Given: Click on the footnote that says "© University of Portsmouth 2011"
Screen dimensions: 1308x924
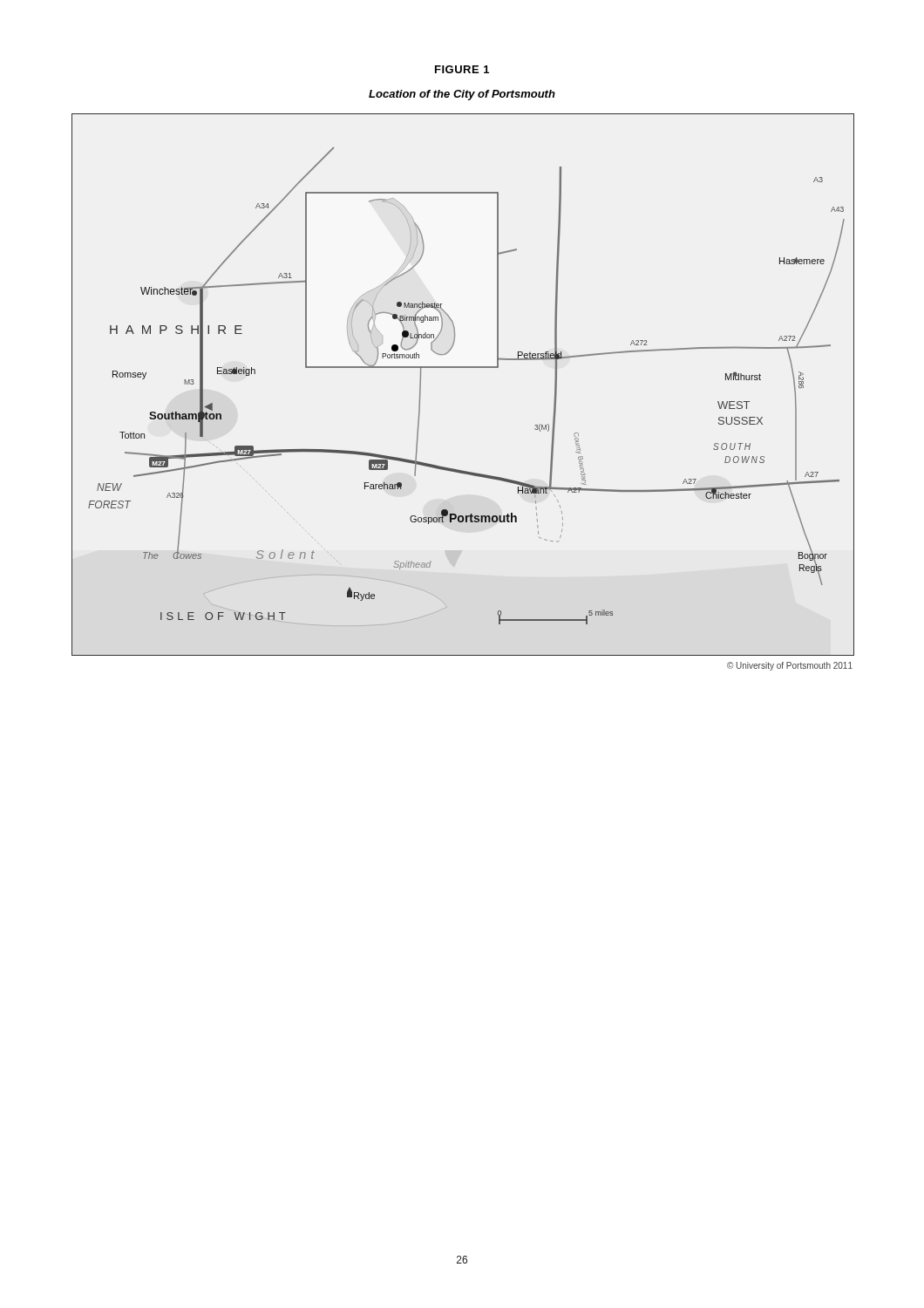Looking at the screenshot, I should click(x=790, y=666).
